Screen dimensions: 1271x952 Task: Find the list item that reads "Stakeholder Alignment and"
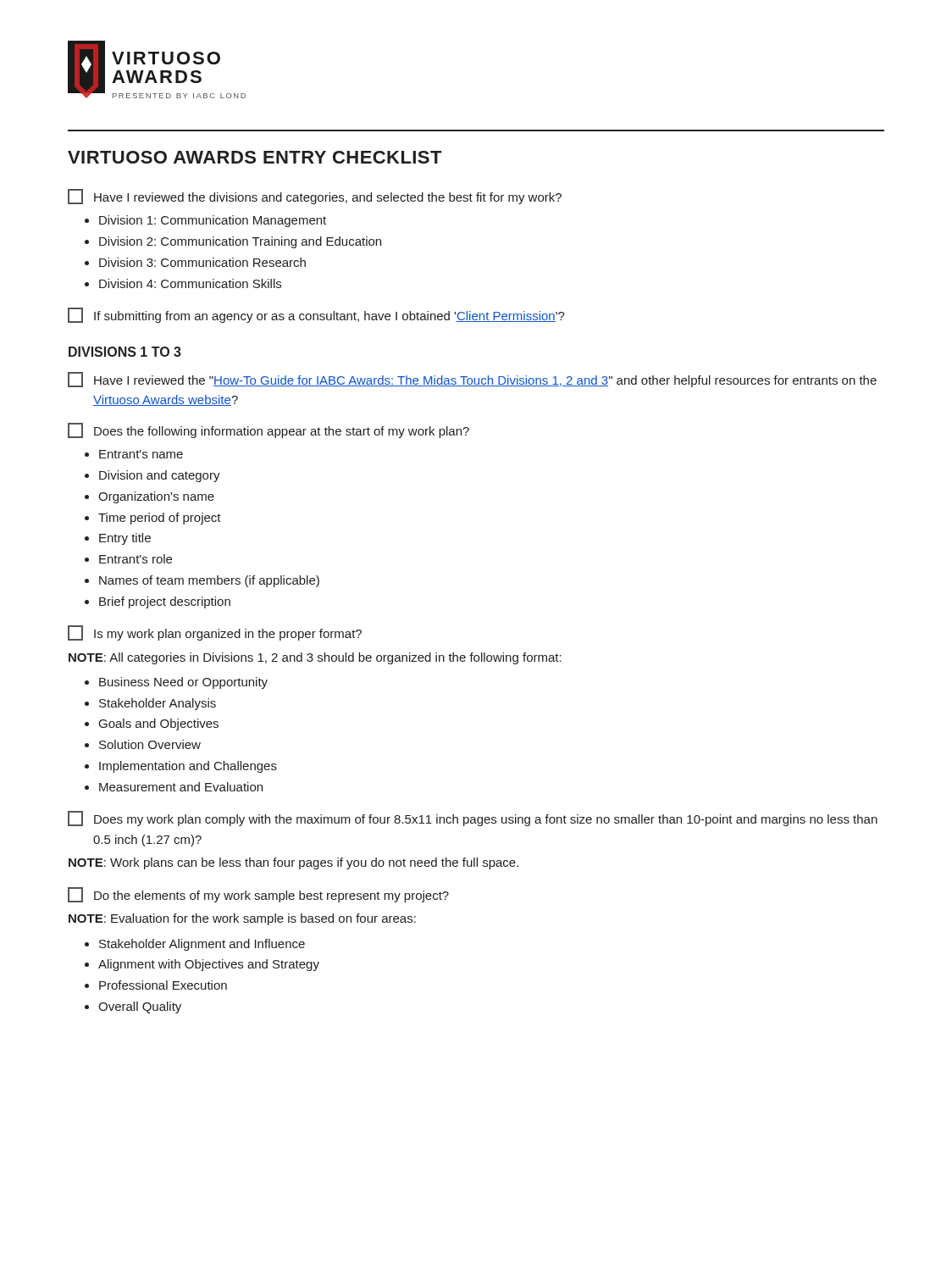202,943
